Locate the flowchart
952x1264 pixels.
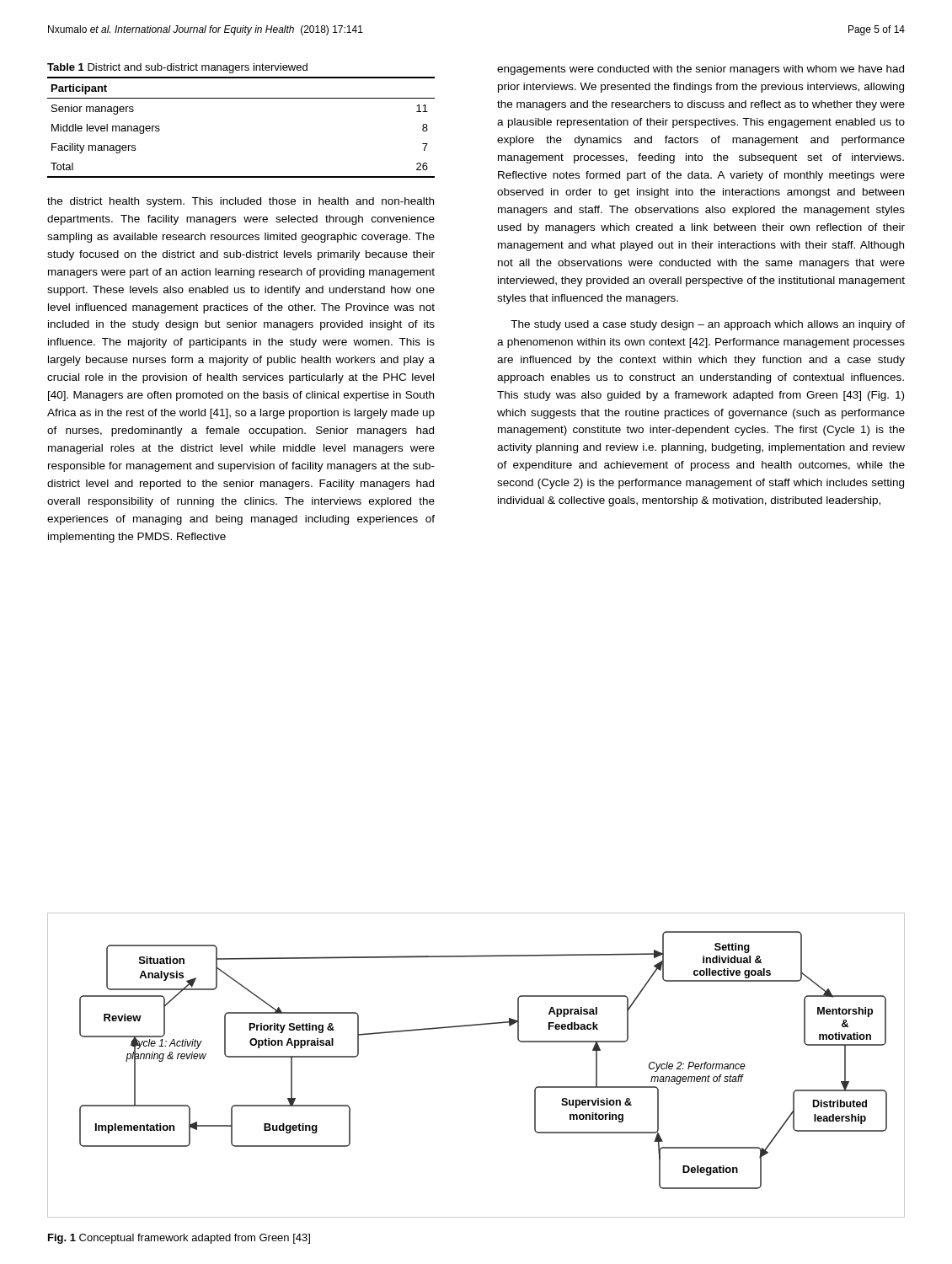pyautogui.click(x=476, y=1065)
